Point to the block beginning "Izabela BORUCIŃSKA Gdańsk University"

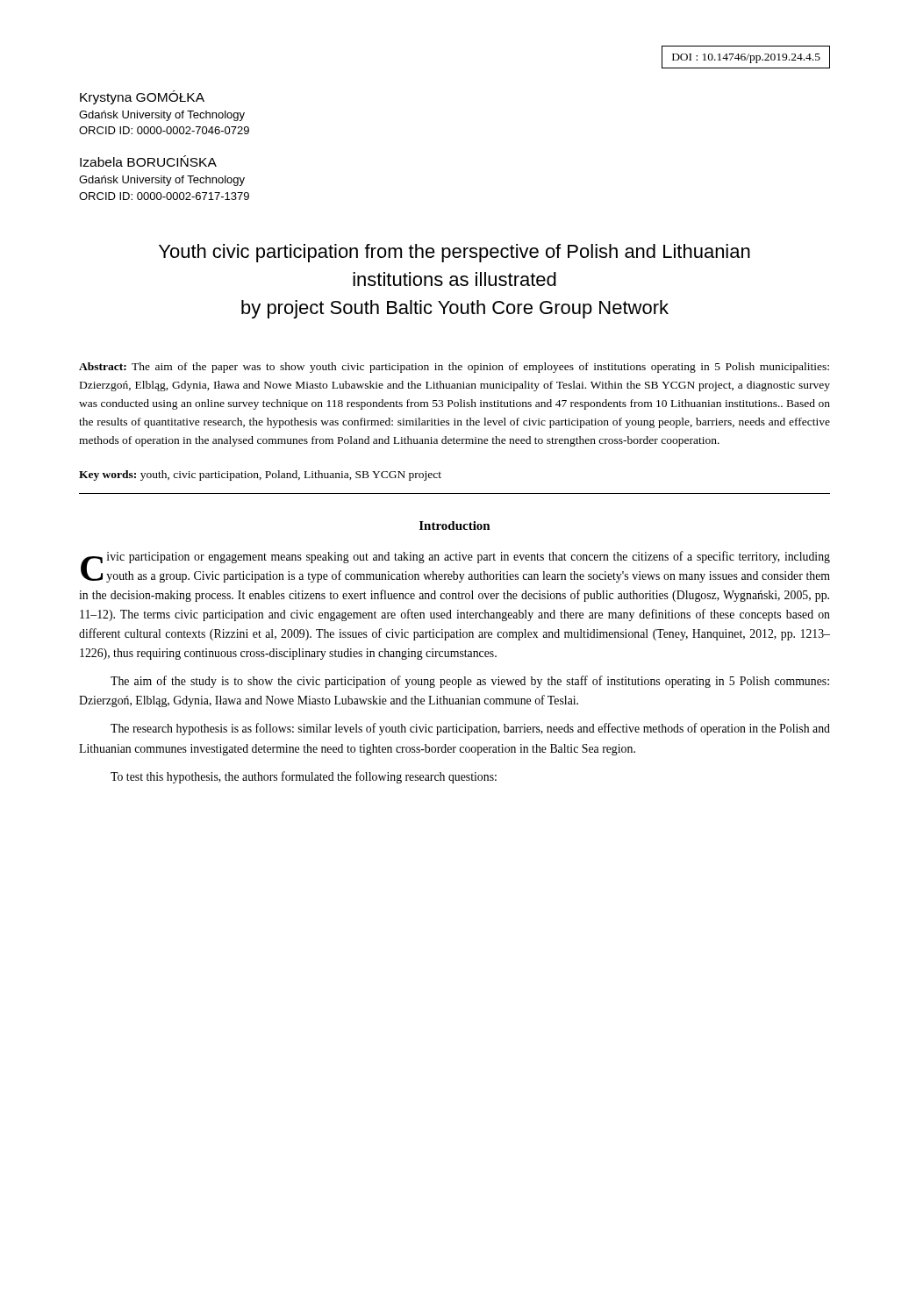click(148, 161)
